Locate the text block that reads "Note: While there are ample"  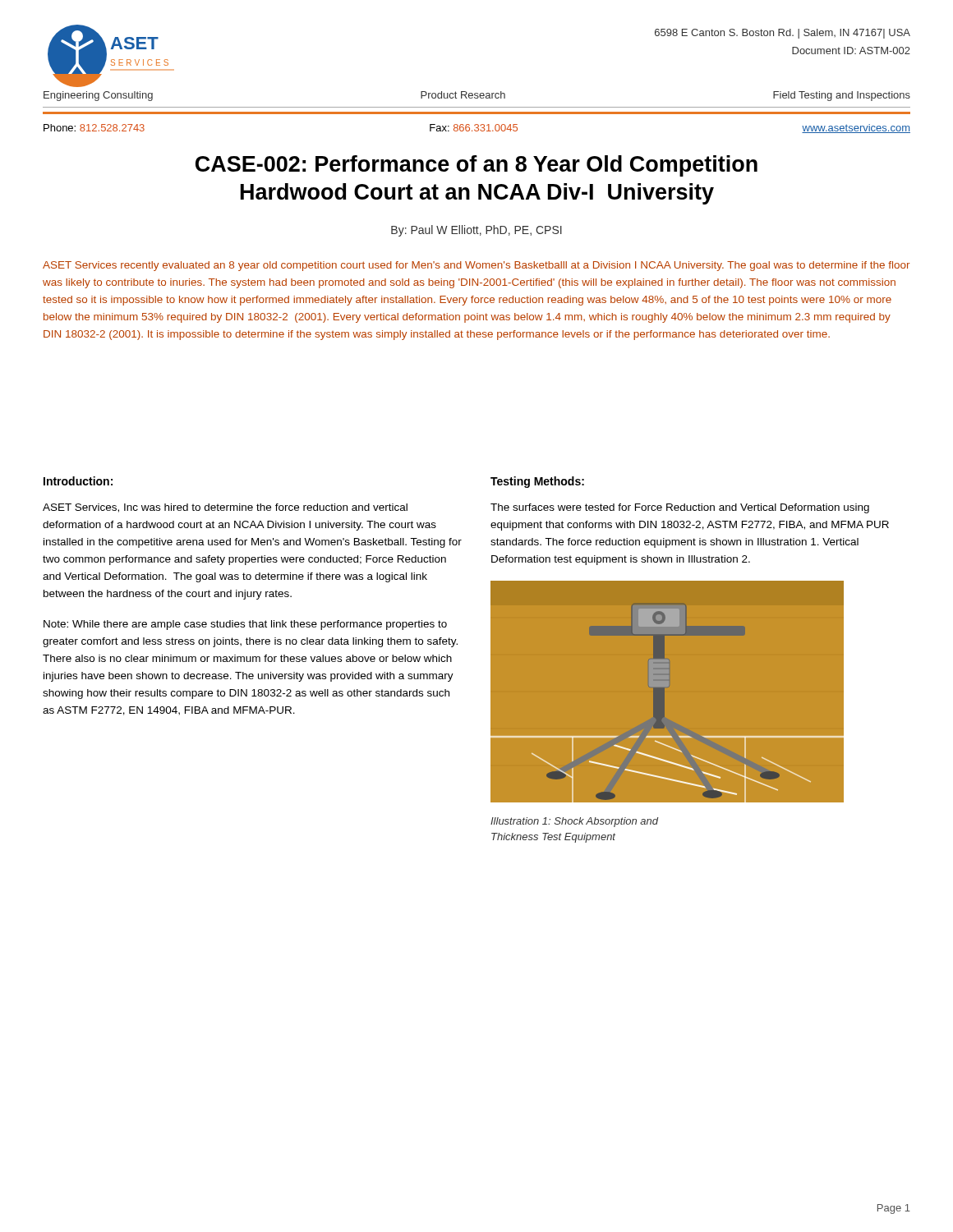tap(251, 667)
